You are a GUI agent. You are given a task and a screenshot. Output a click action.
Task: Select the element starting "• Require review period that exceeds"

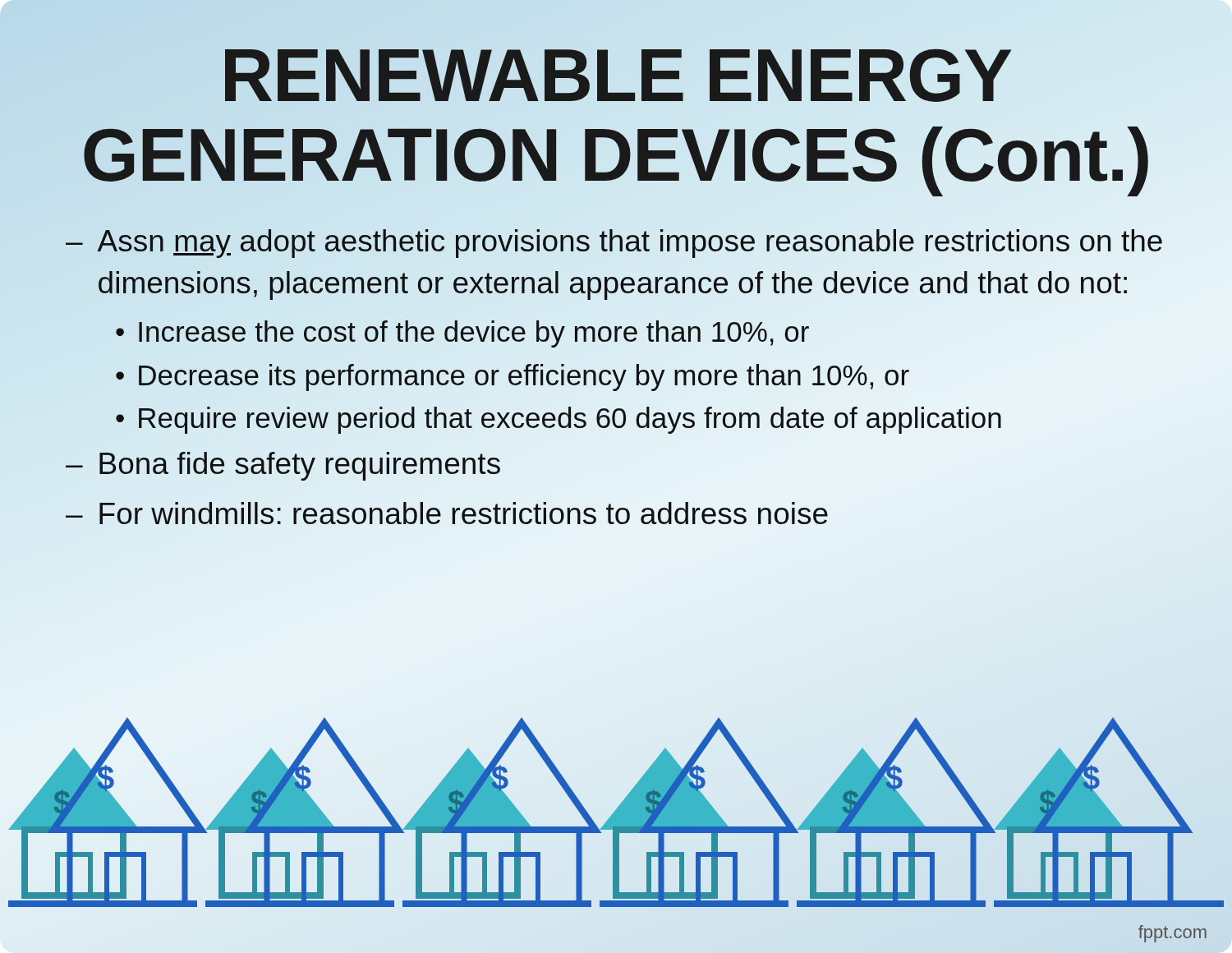coord(559,418)
